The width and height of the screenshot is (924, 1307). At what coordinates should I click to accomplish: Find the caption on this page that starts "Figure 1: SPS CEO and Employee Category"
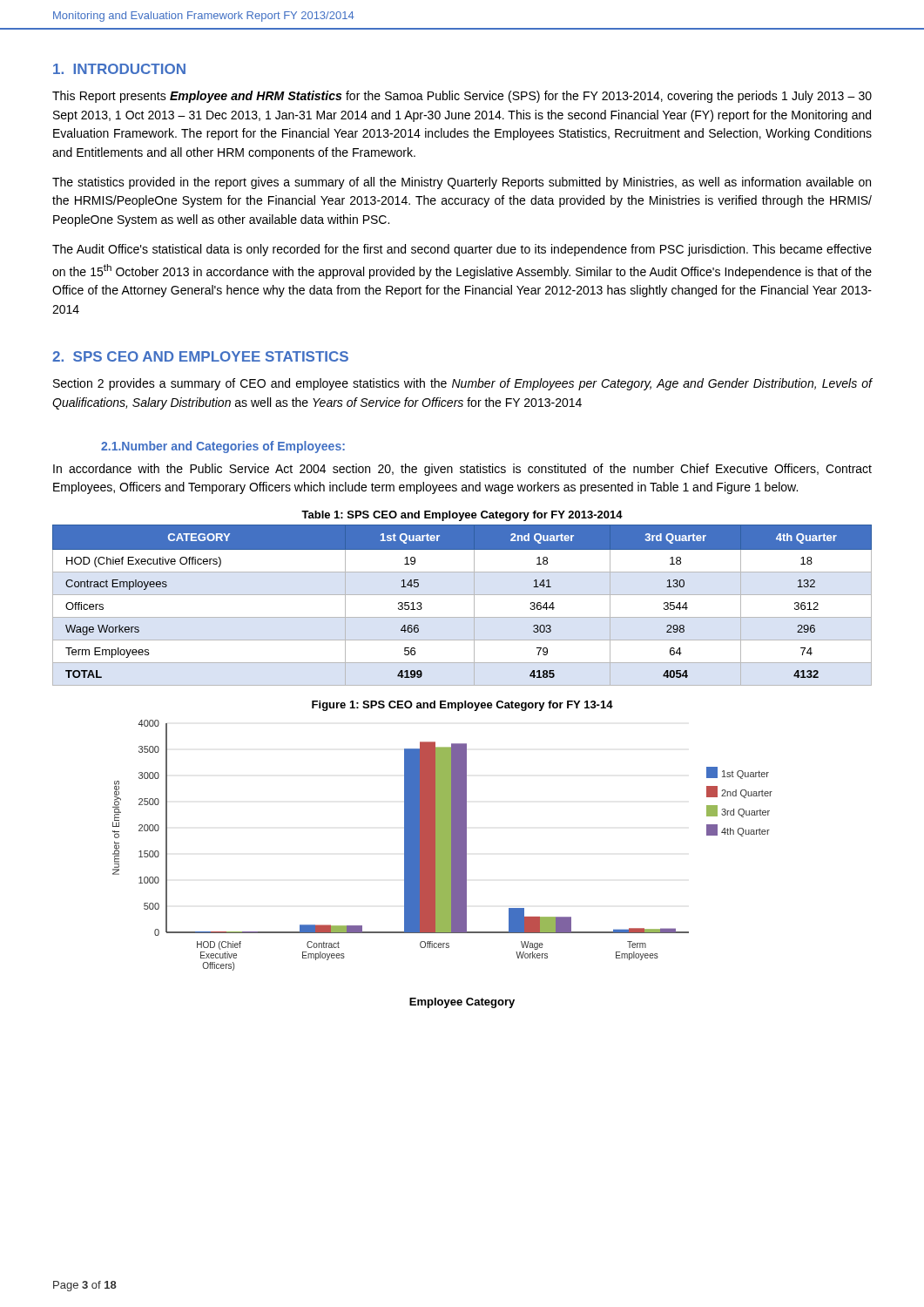pos(462,704)
